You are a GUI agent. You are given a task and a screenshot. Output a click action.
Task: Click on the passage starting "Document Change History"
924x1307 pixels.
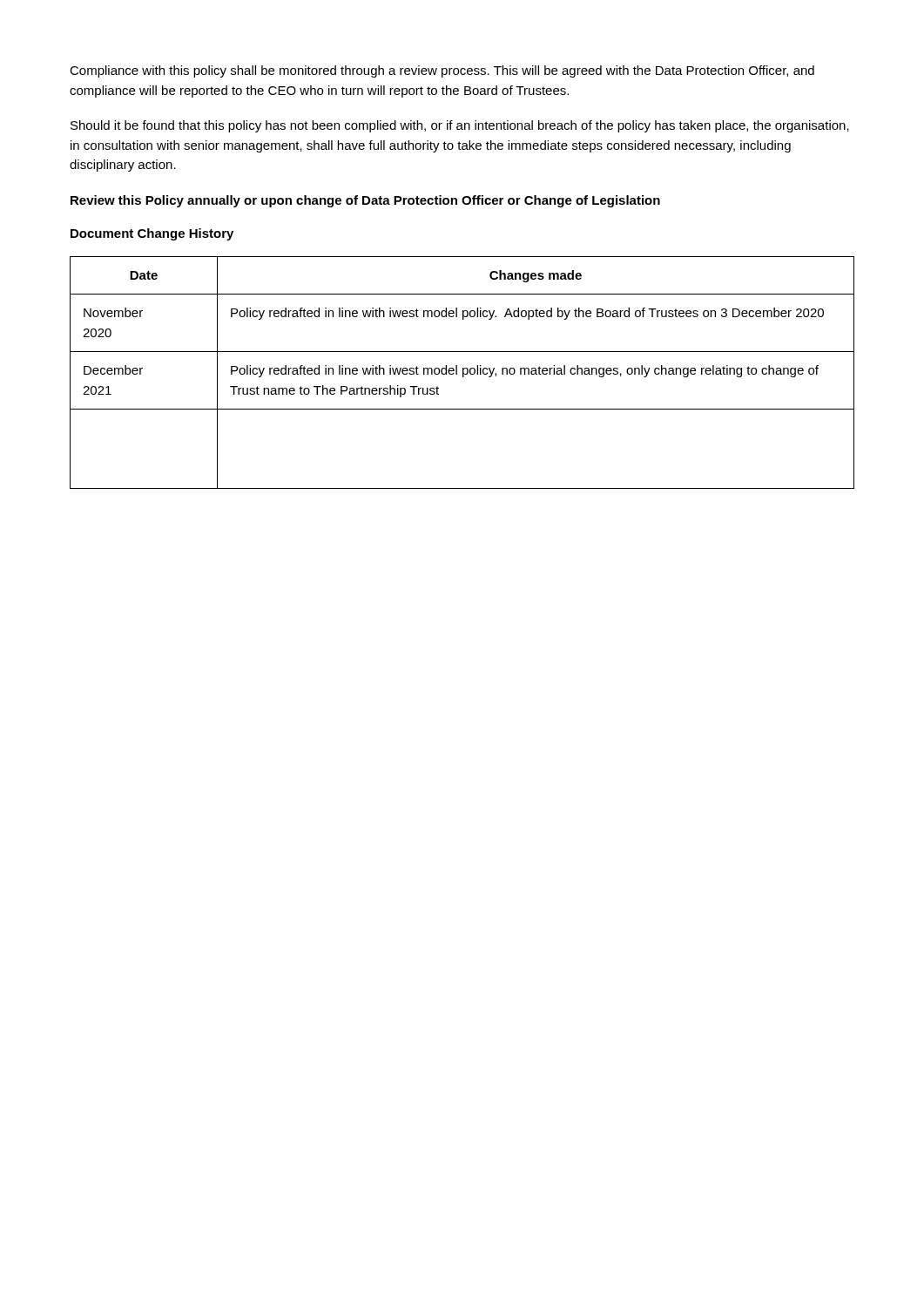[x=152, y=233]
